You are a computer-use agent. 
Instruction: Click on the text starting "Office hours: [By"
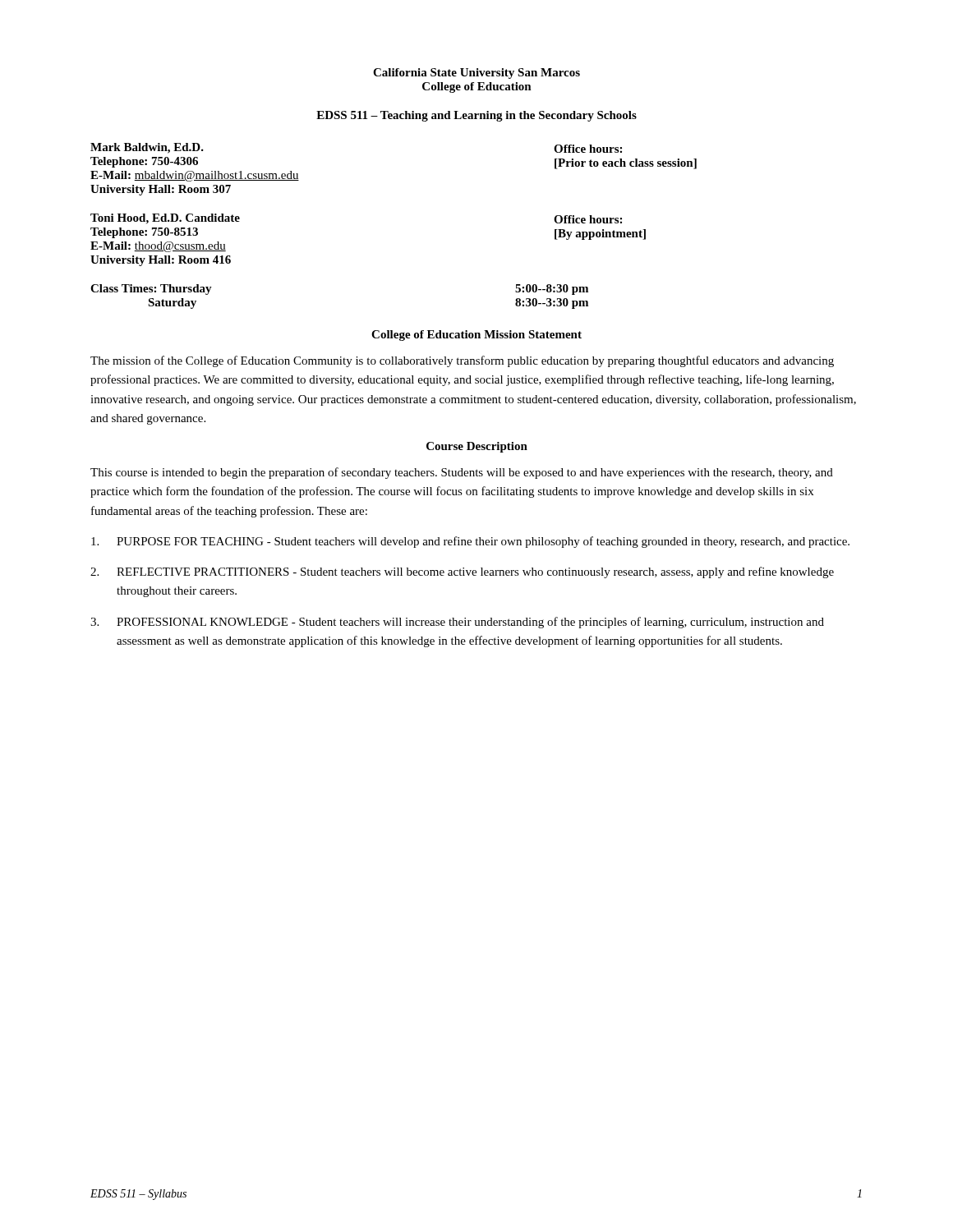[x=600, y=226]
